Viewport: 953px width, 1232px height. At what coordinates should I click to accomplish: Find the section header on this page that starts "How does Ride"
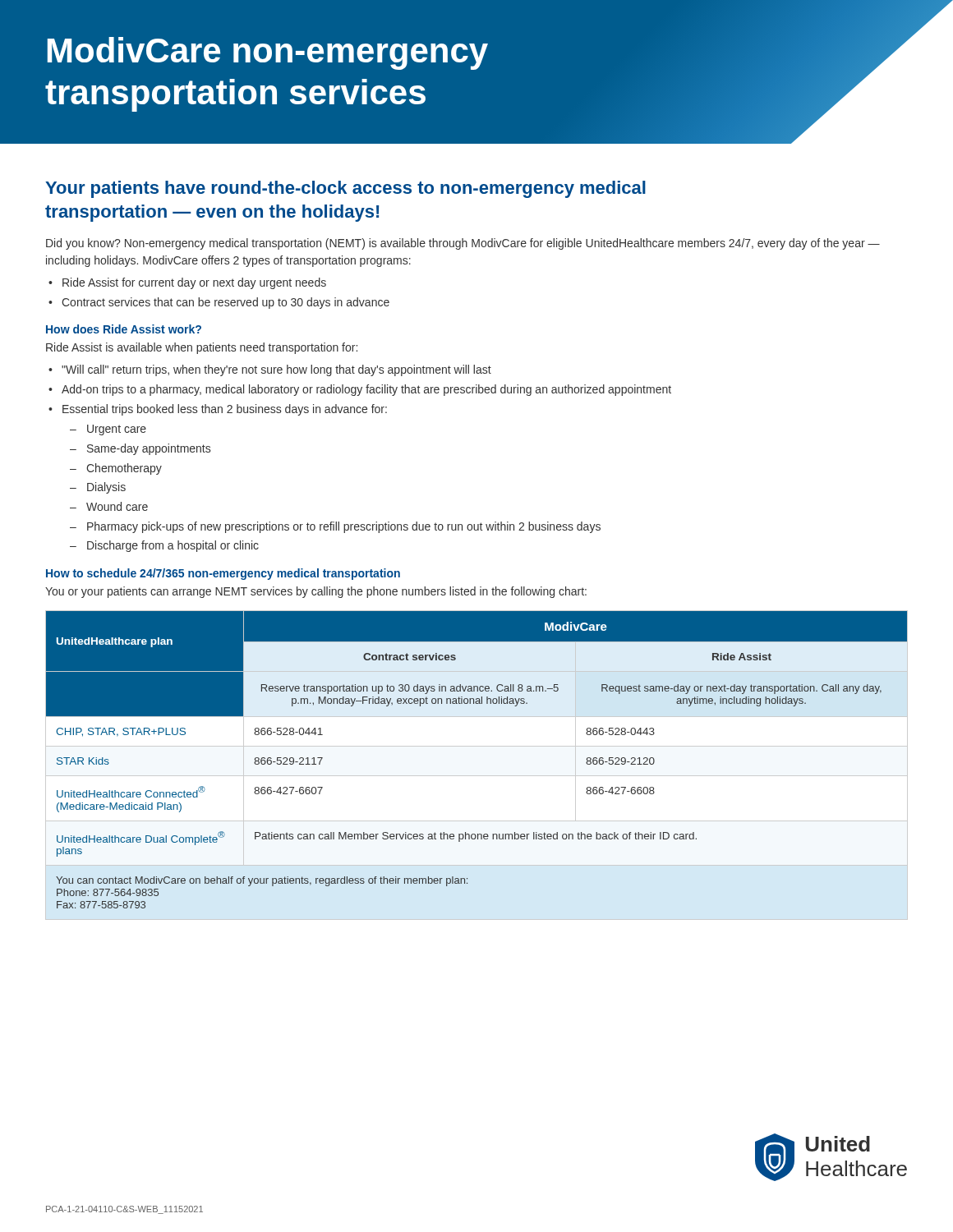(x=124, y=329)
